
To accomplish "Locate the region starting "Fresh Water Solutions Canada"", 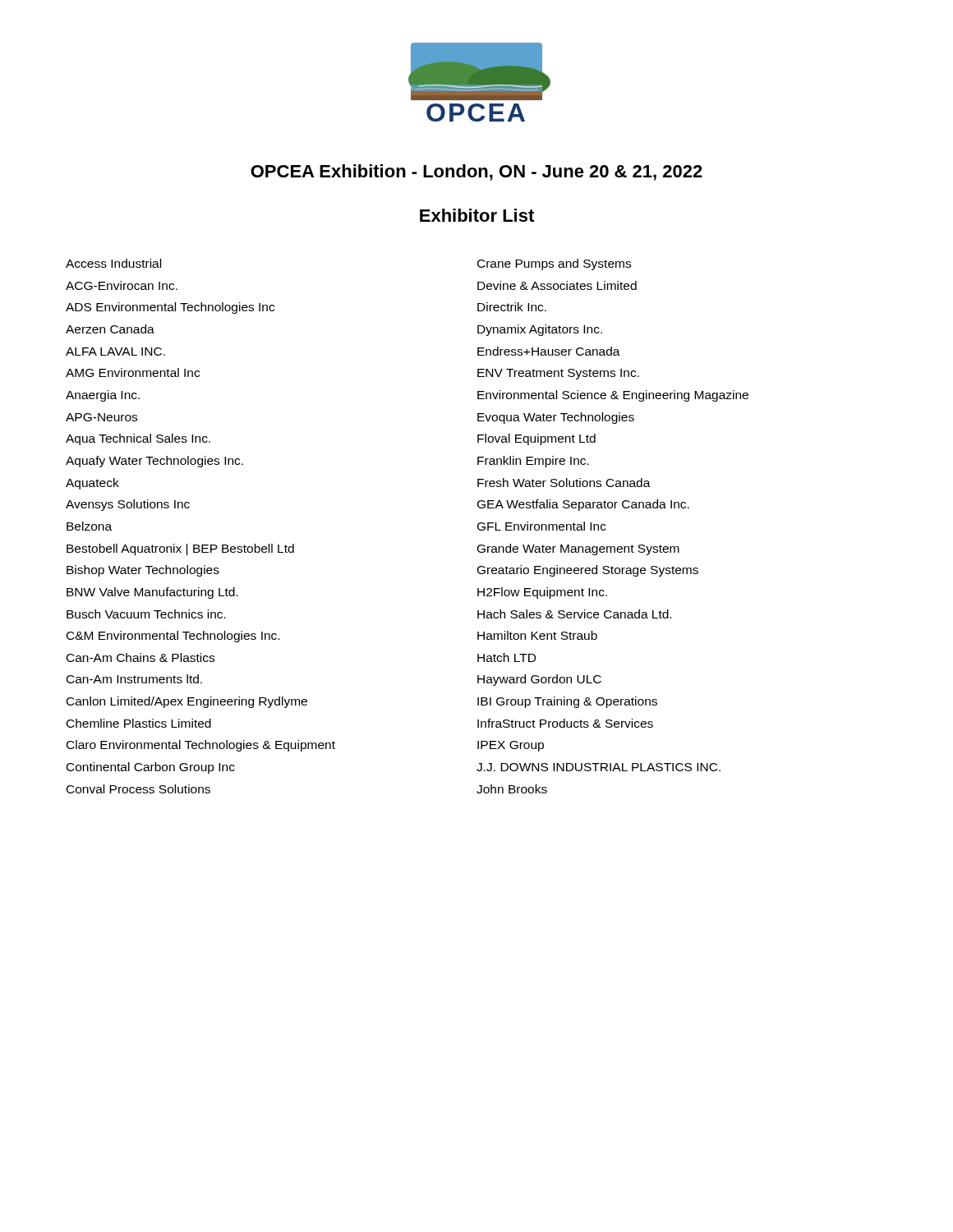I will [x=563, y=482].
